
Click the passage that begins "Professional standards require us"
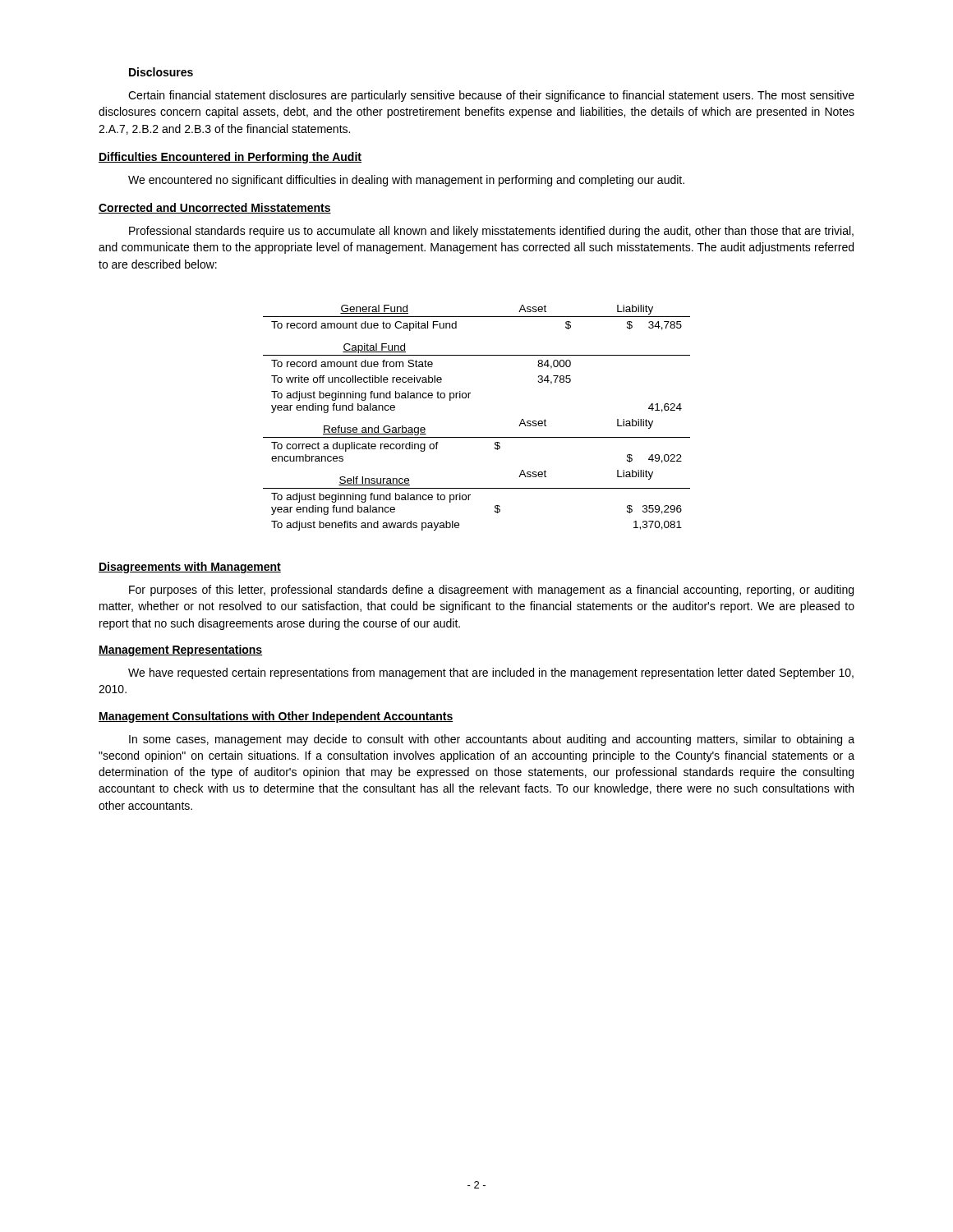click(x=476, y=248)
